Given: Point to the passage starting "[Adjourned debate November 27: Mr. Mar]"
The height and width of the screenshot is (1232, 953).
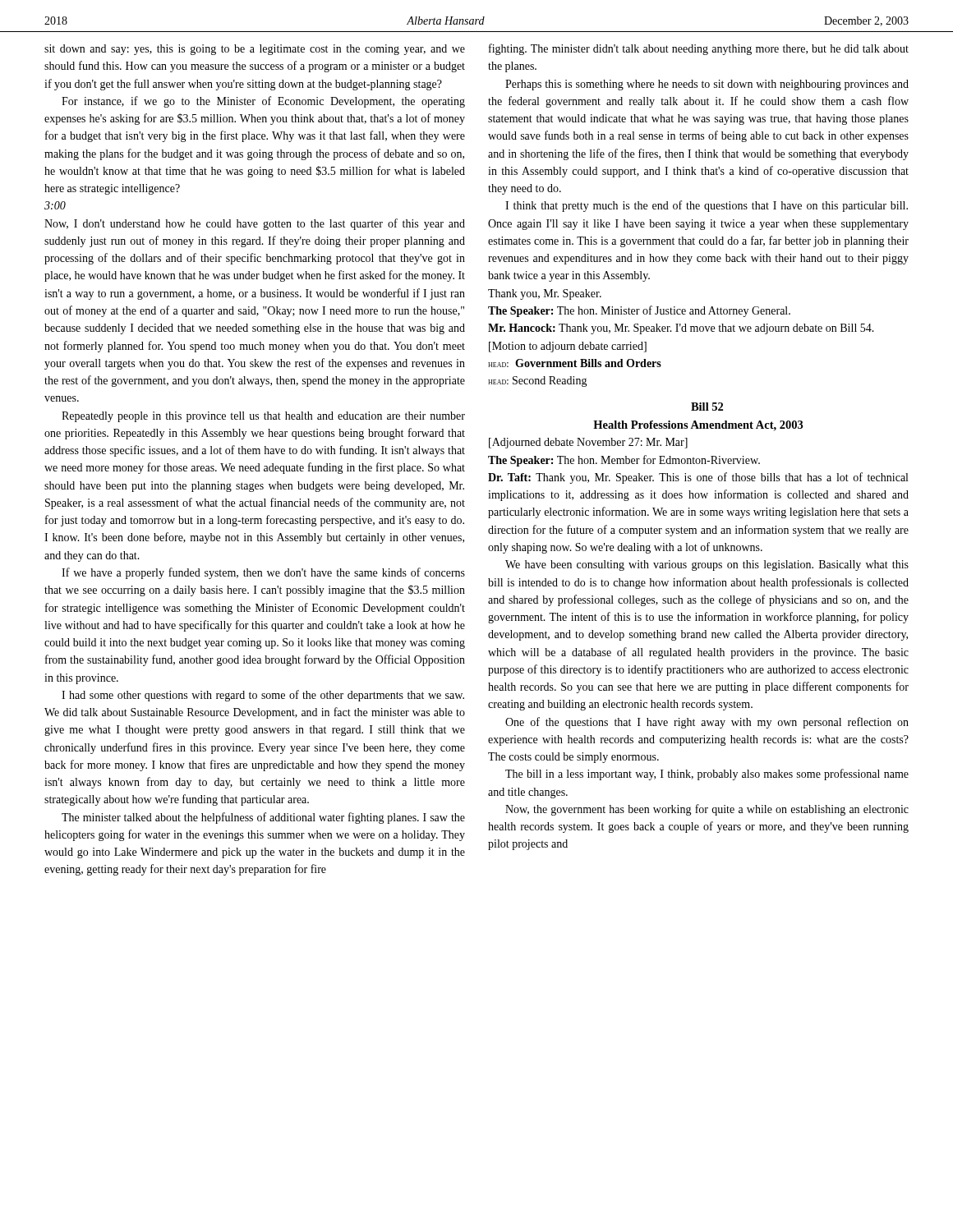Looking at the screenshot, I should (698, 443).
